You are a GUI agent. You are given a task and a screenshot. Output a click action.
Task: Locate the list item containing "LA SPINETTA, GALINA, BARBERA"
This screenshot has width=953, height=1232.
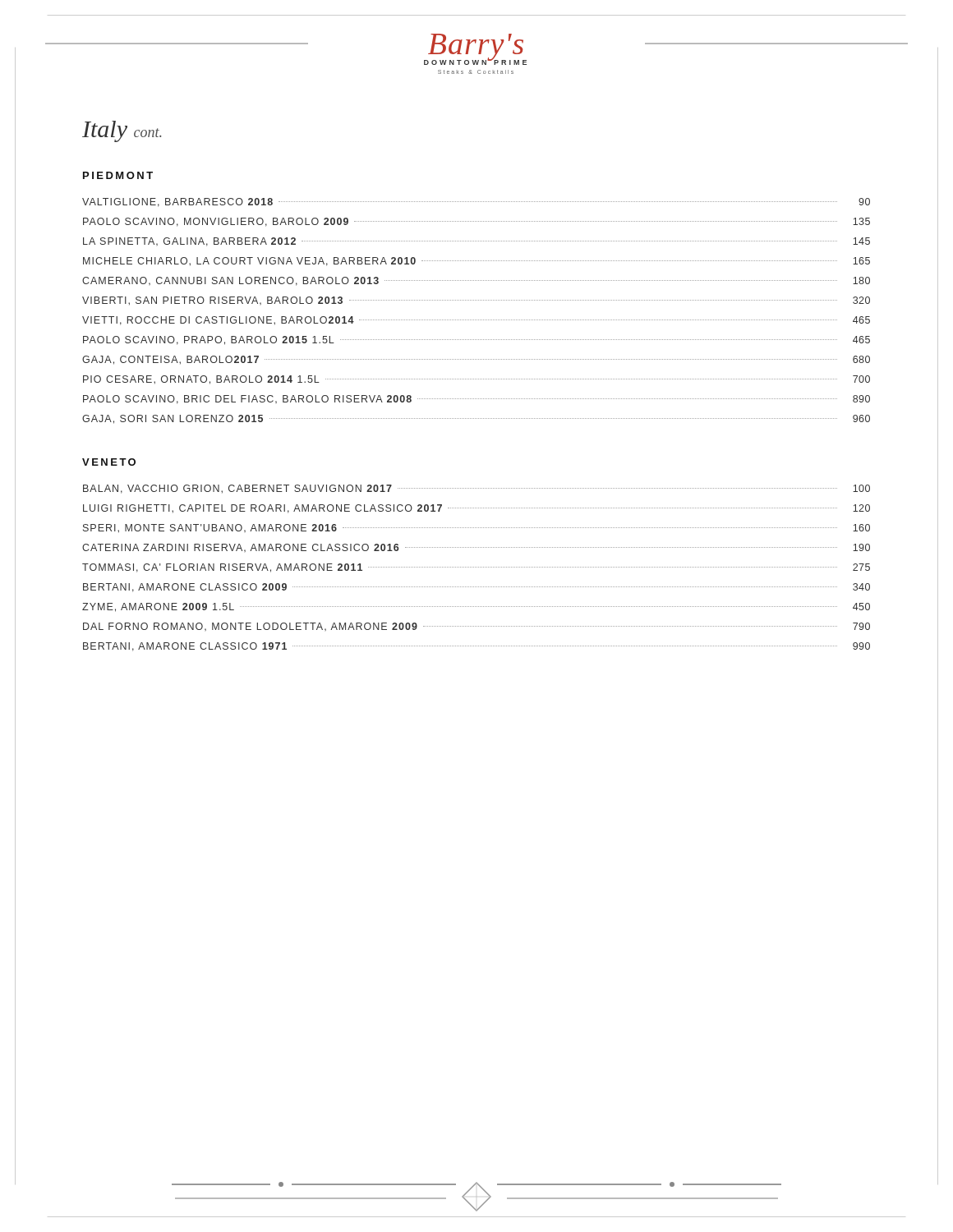[x=476, y=241]
